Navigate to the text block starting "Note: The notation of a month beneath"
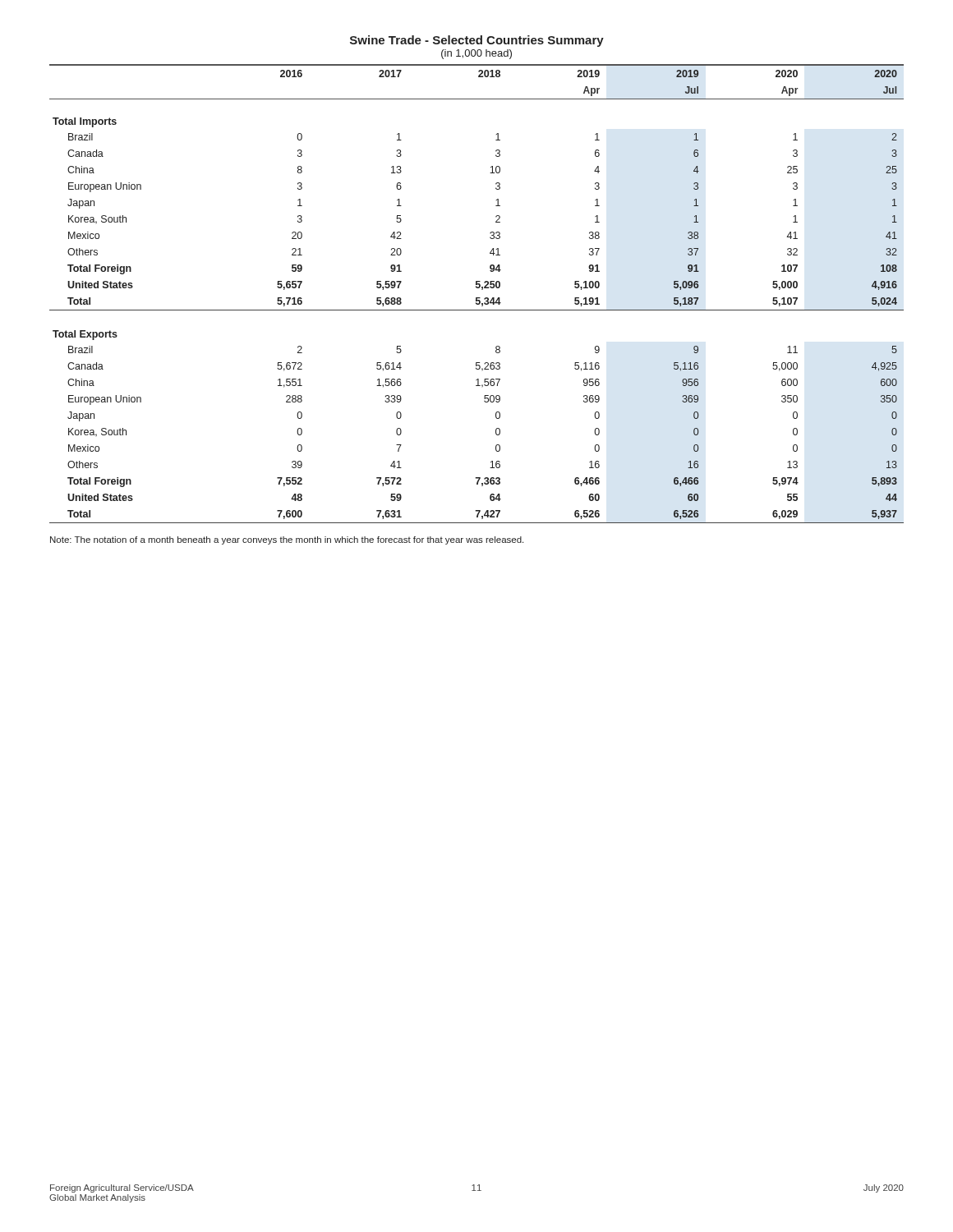Viewport: 953px width, 1232px height. (287, 540)
